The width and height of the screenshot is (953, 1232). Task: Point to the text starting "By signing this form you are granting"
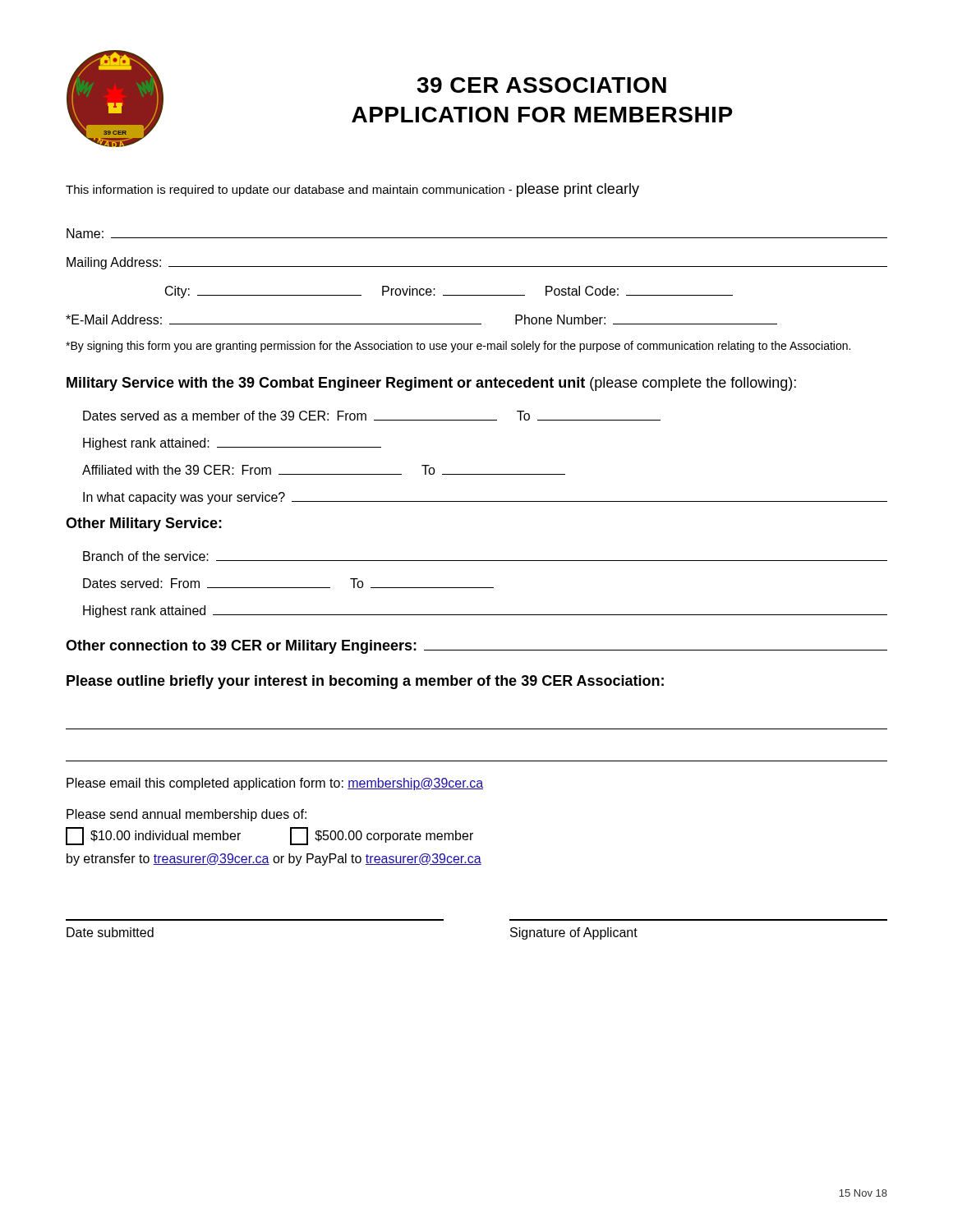[x=459, y=346]
